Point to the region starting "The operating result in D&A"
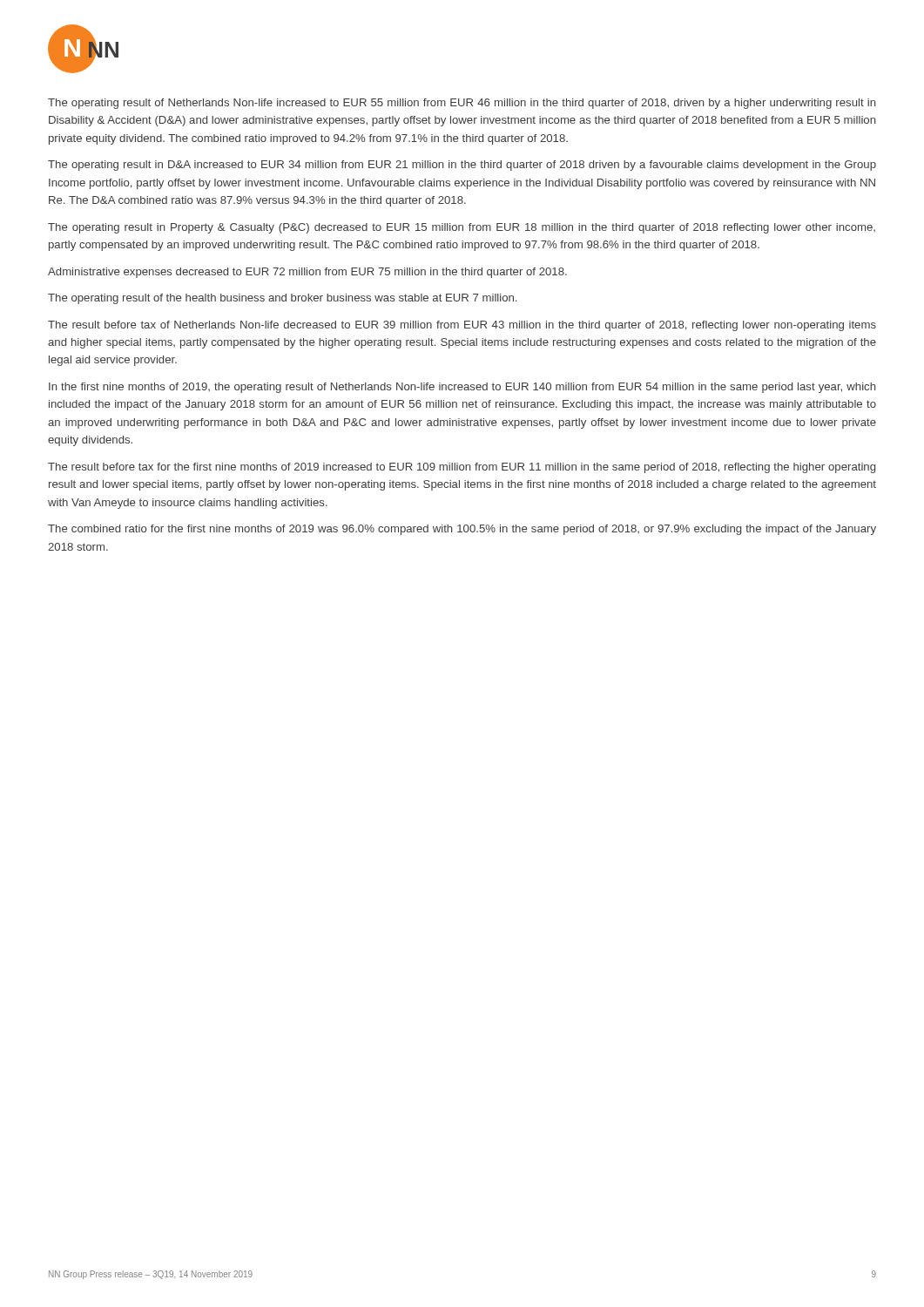The image size is (924, 1307). [462, 183]
